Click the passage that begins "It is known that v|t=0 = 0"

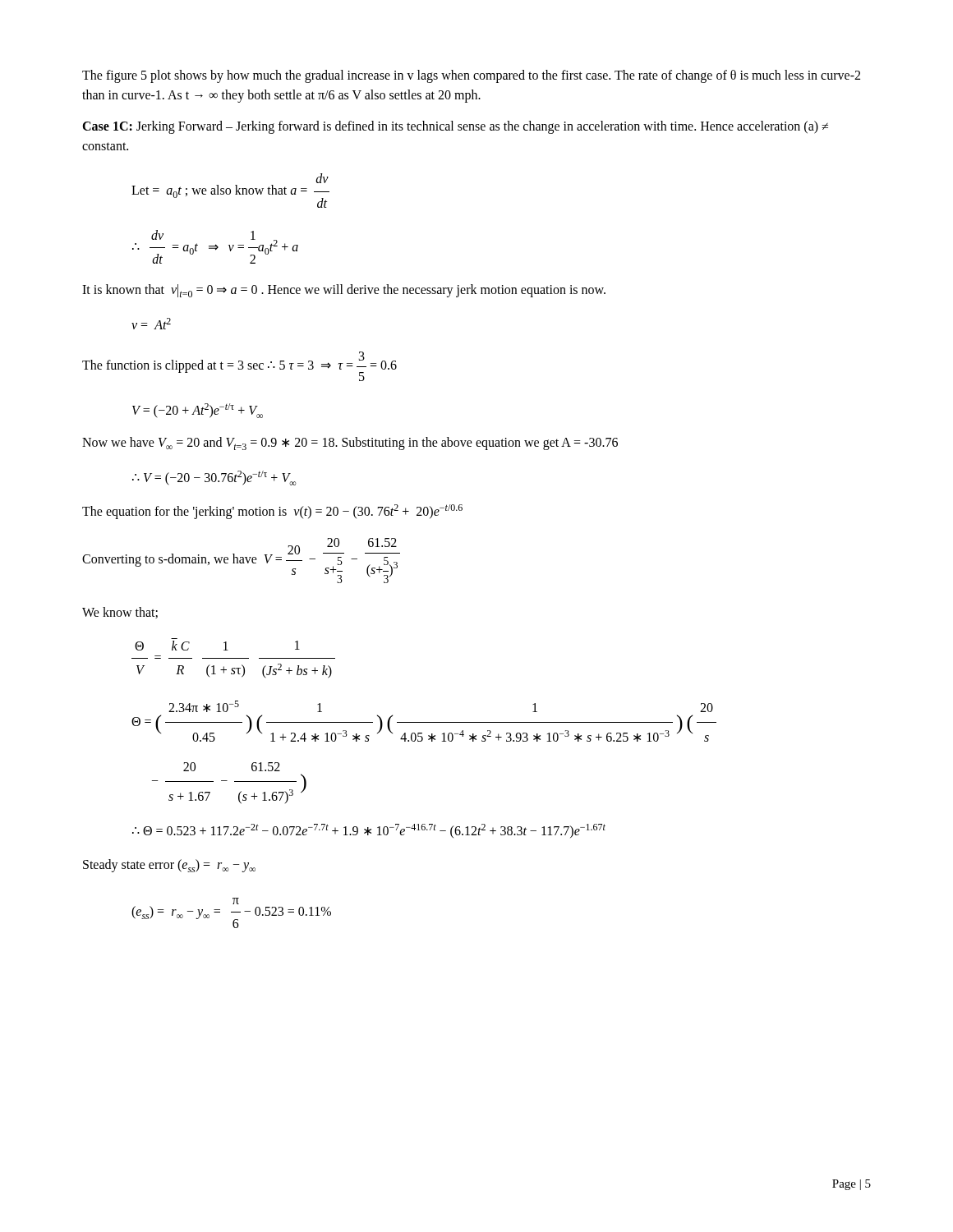pyautogui.click(x=344, y=291)
